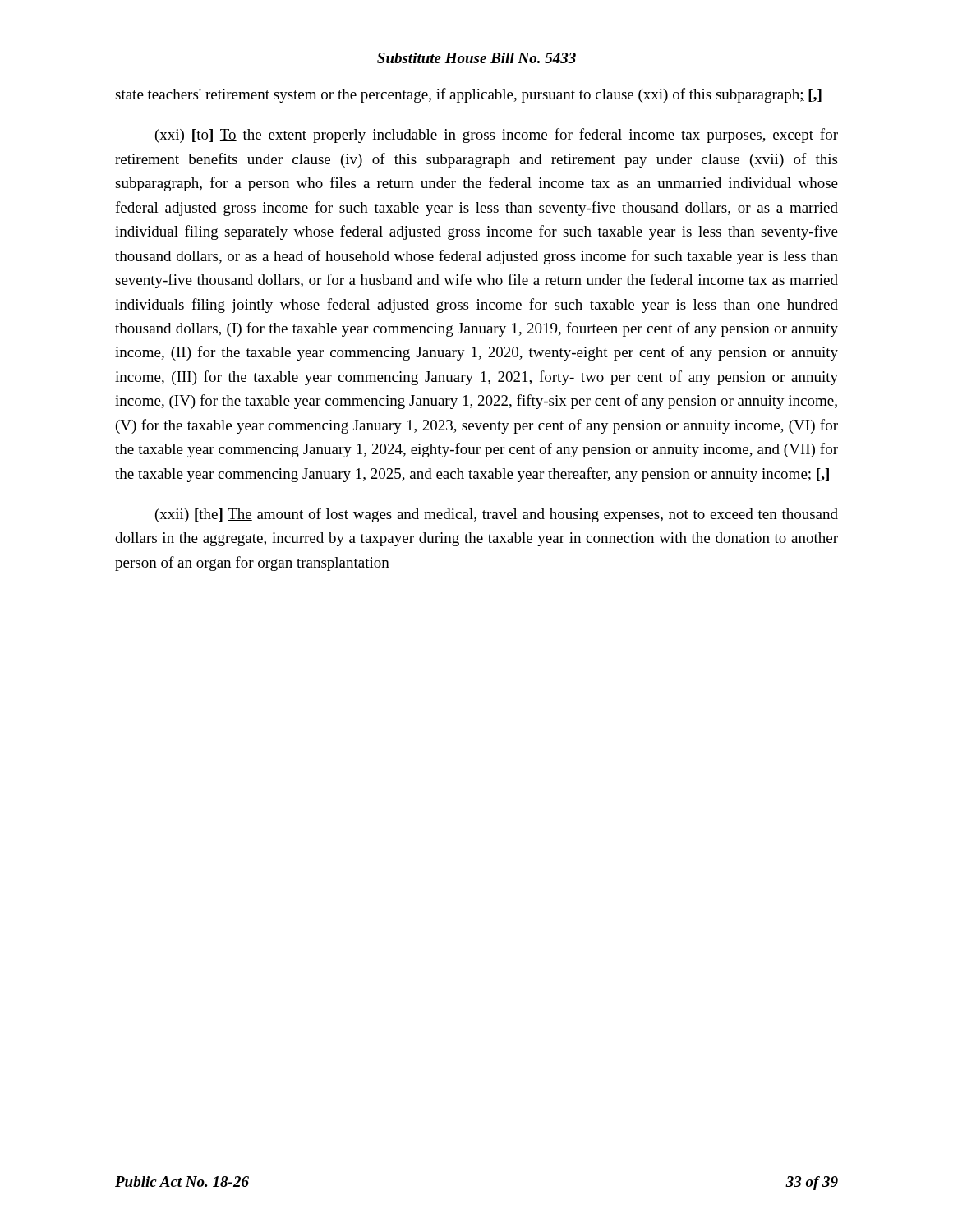Find the text block starting "(xxii) [the] The amount"
This screenshot has width=953, height=1232.
(x=476, y=538)
